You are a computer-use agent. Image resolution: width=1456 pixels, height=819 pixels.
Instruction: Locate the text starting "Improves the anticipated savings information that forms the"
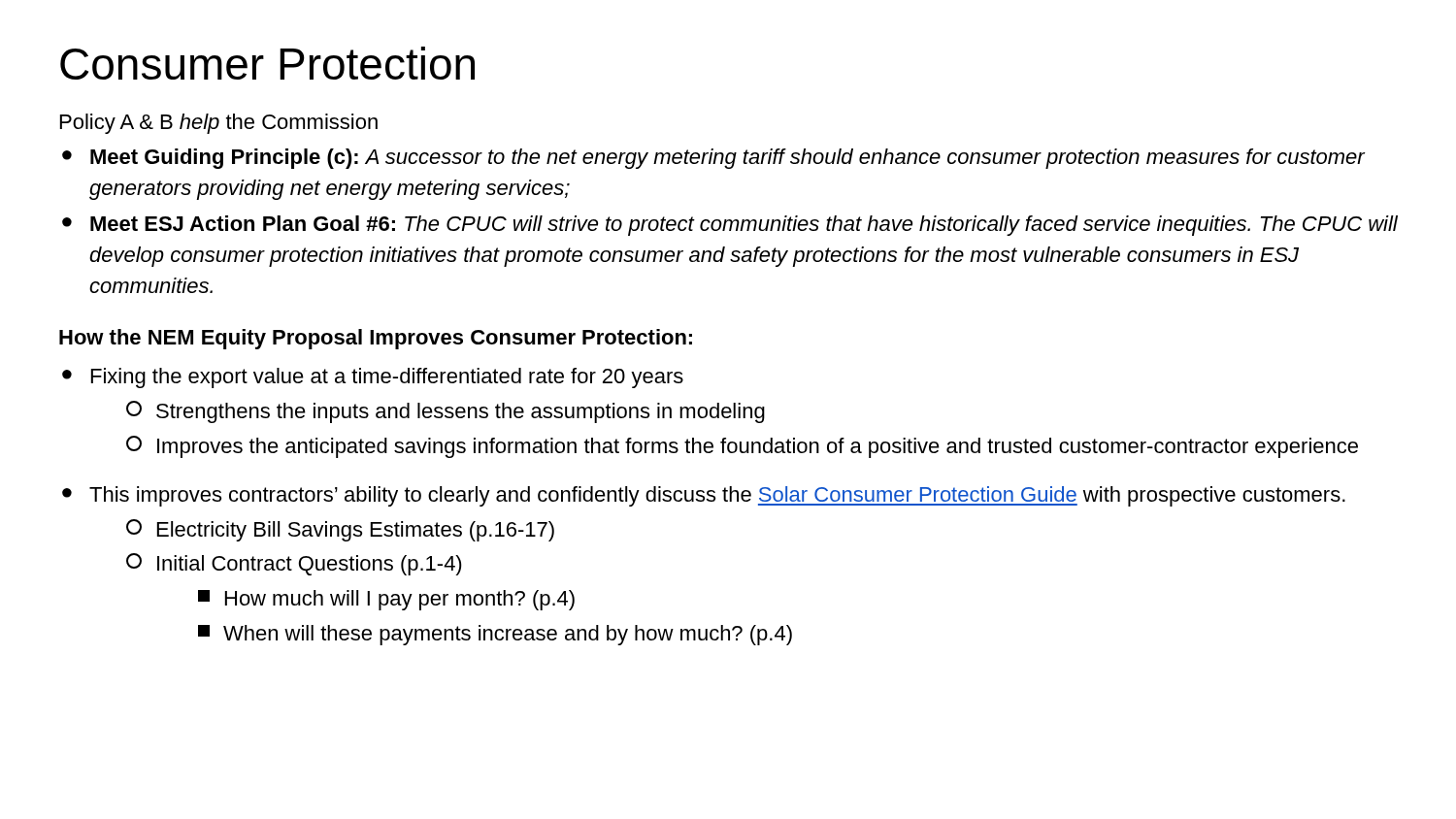(762, 446)
